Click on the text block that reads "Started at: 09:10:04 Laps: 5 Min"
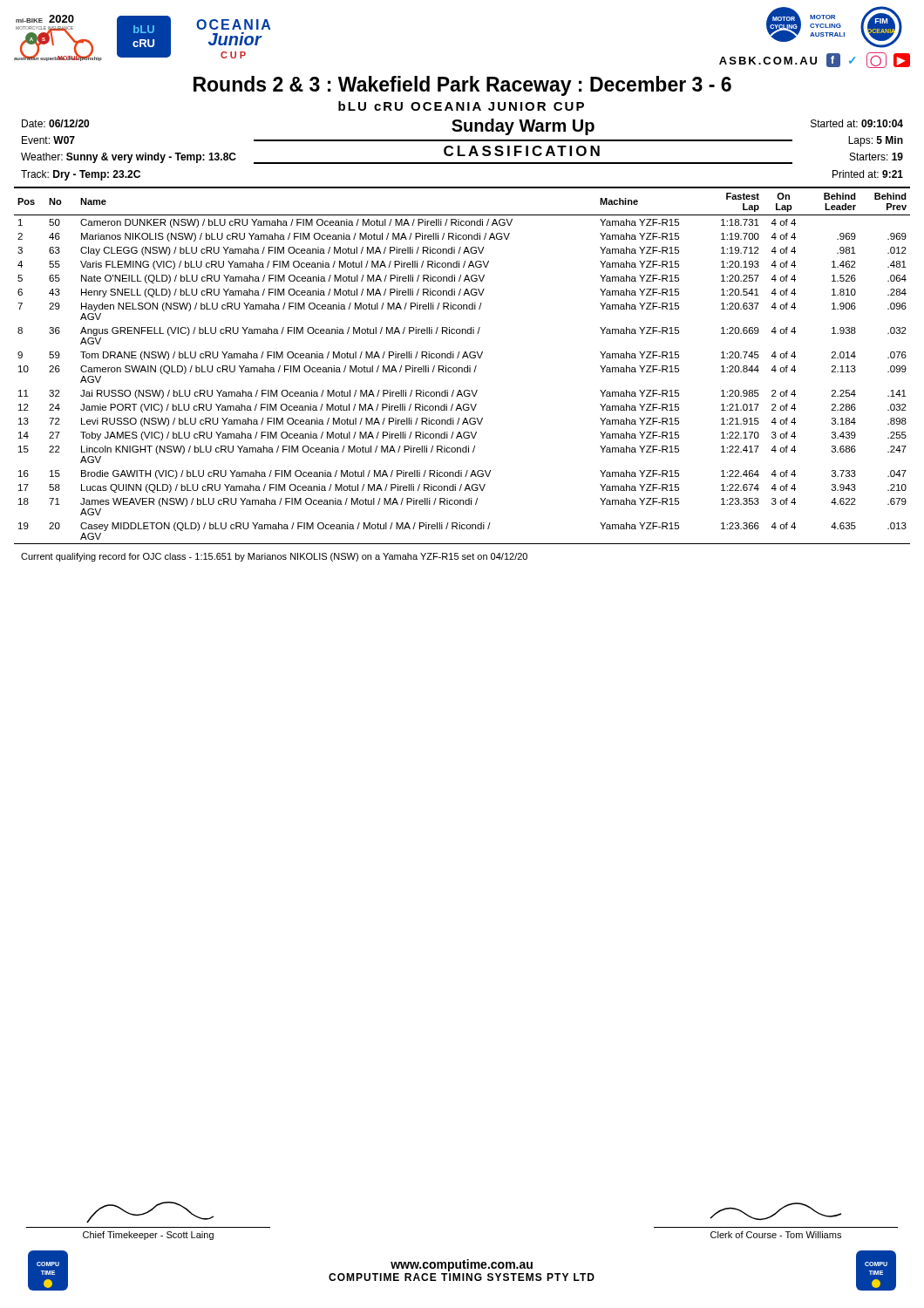Screen dimensions: 1308x924 pyautogui.click(x=857, y=149)
